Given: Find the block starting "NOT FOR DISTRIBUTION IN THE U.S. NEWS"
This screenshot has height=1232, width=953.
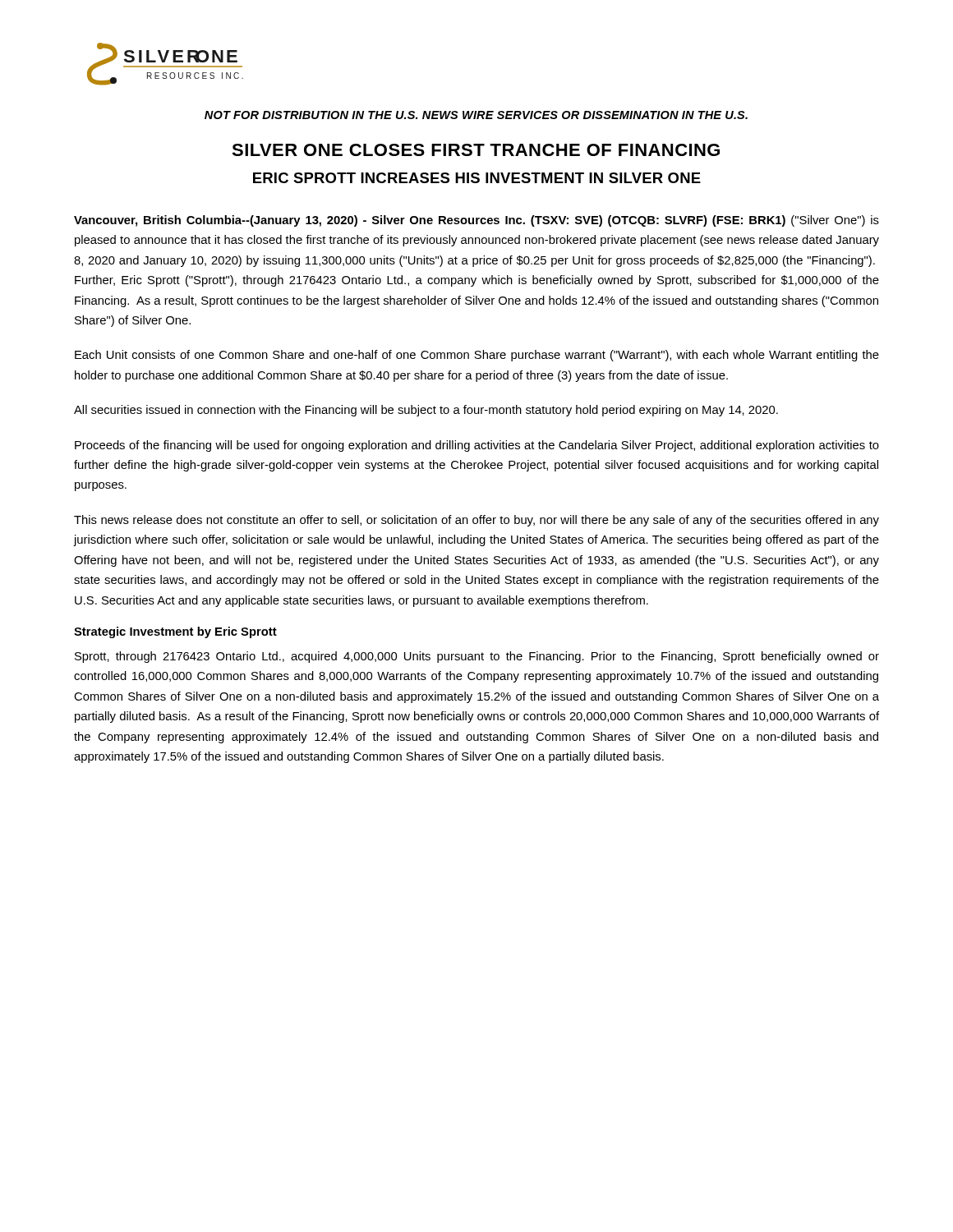Looking at the screenshot, I should coord(476,115).
